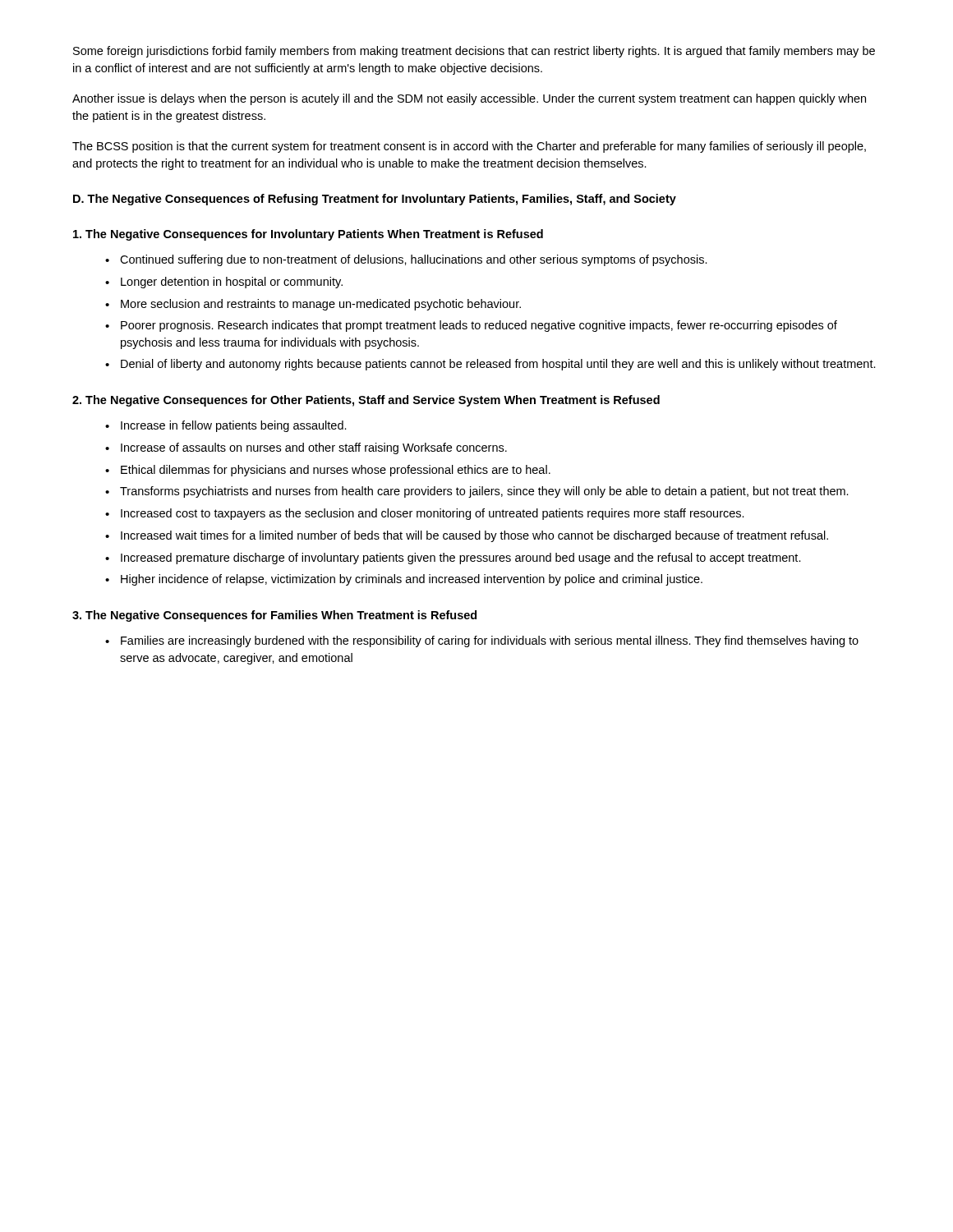Point to the passage starting "• Increased cost"
The width and height of the screenshot is (953, 1232).
pyautogui.click(x=493, y=514)
